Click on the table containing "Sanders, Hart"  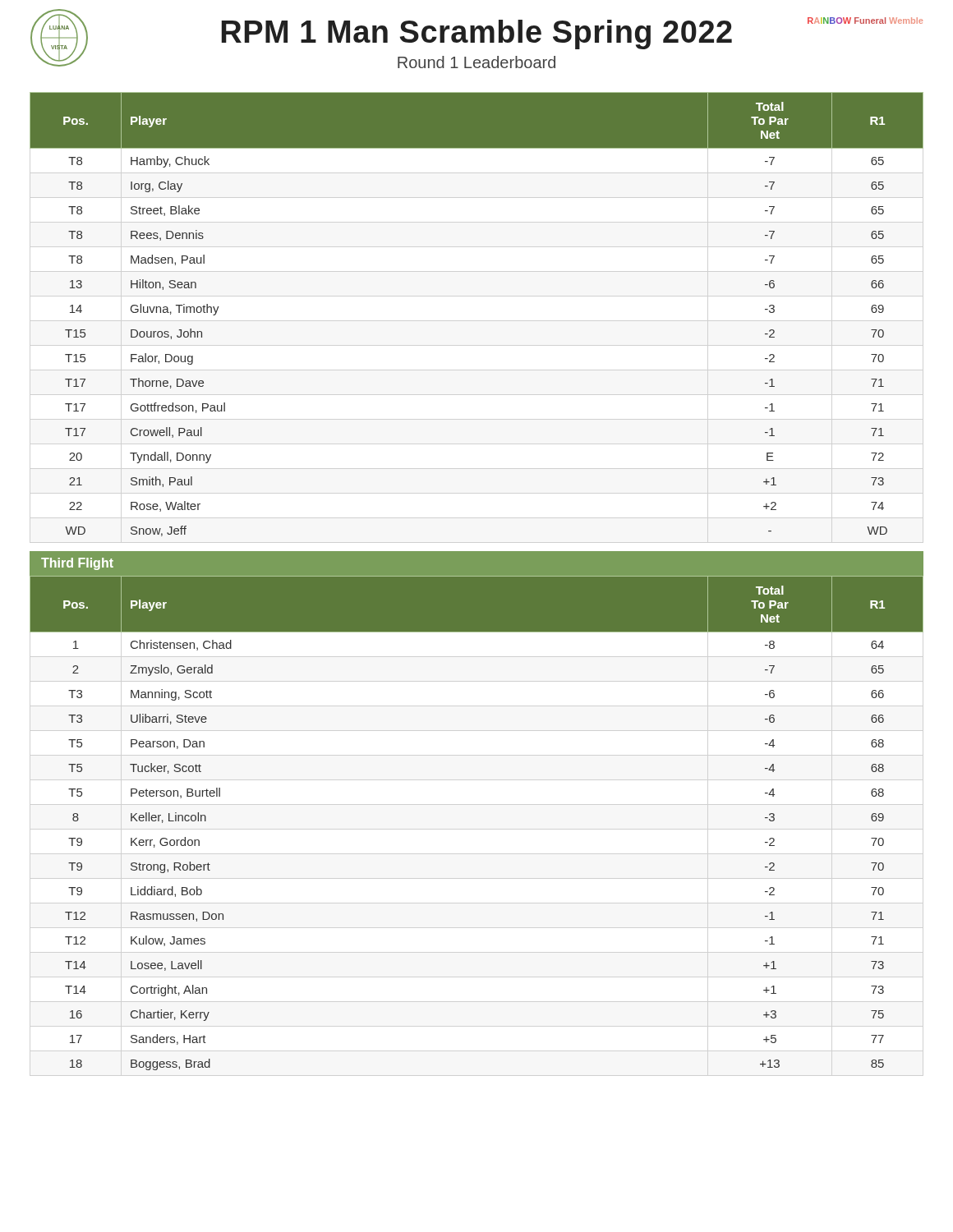[476, 826]
